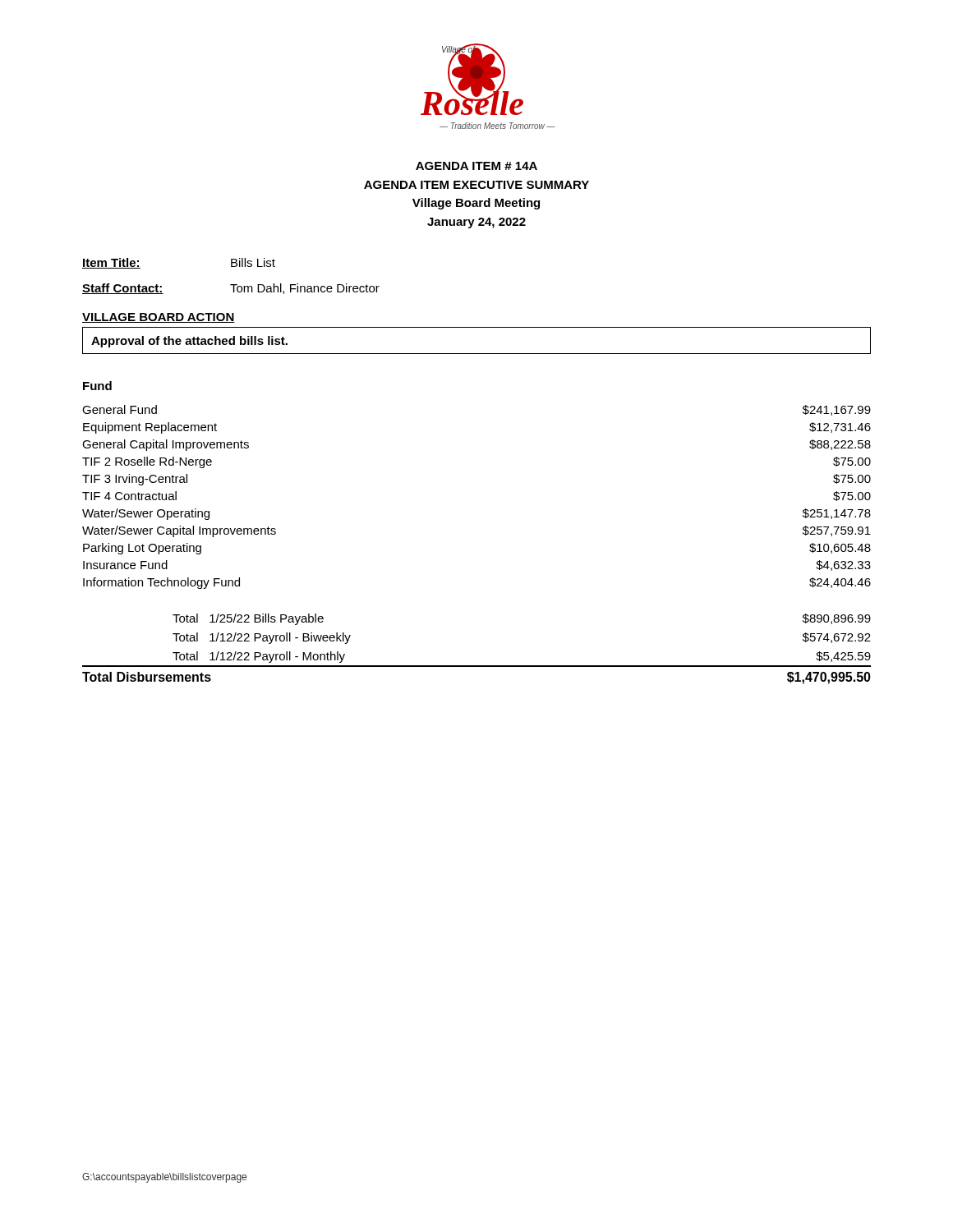Image resolution: width=953 pixels, height=1232 pixels.
Task: Click a logo
Action: (476, 67)
